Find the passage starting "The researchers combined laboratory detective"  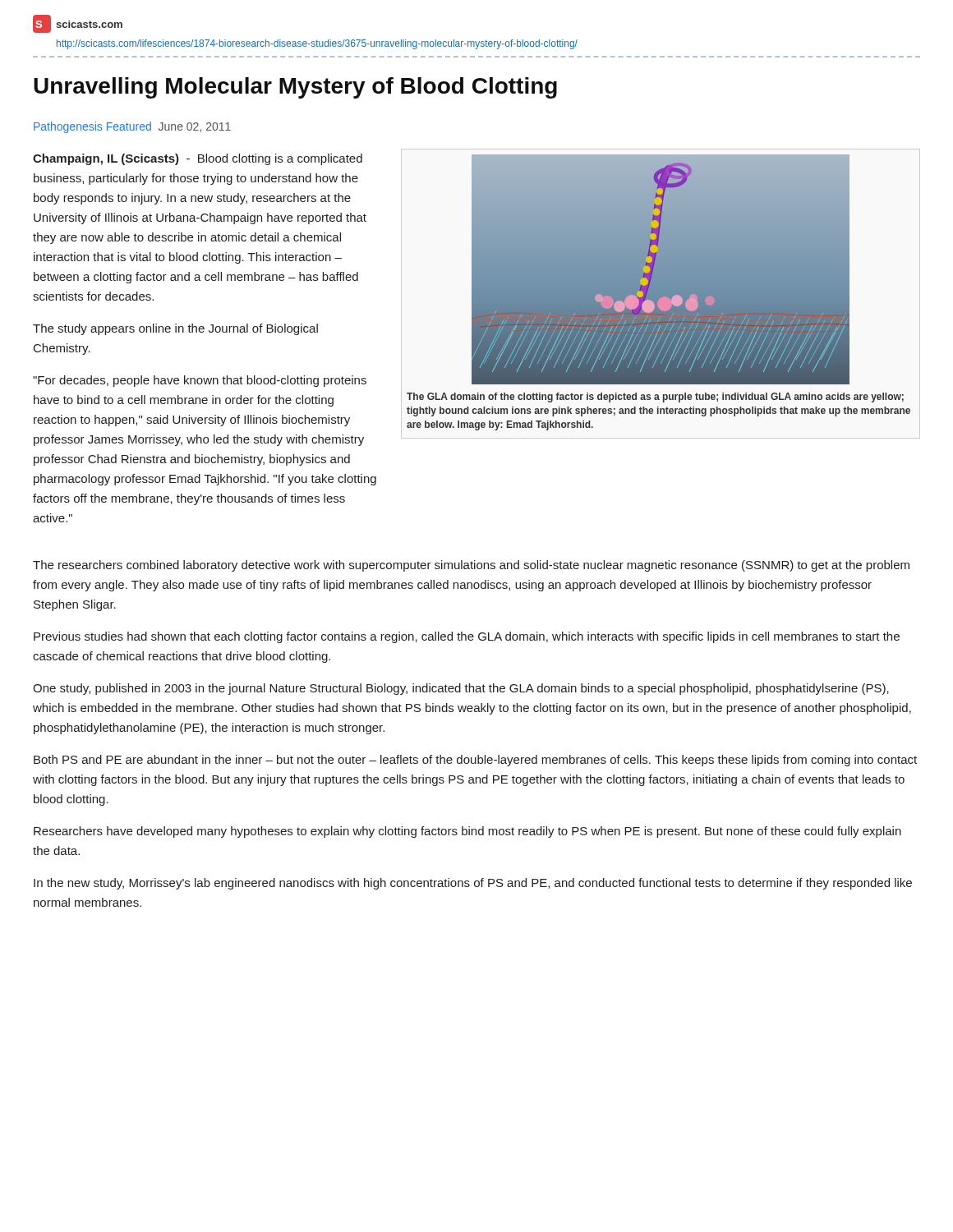click(x=472, y=584)
